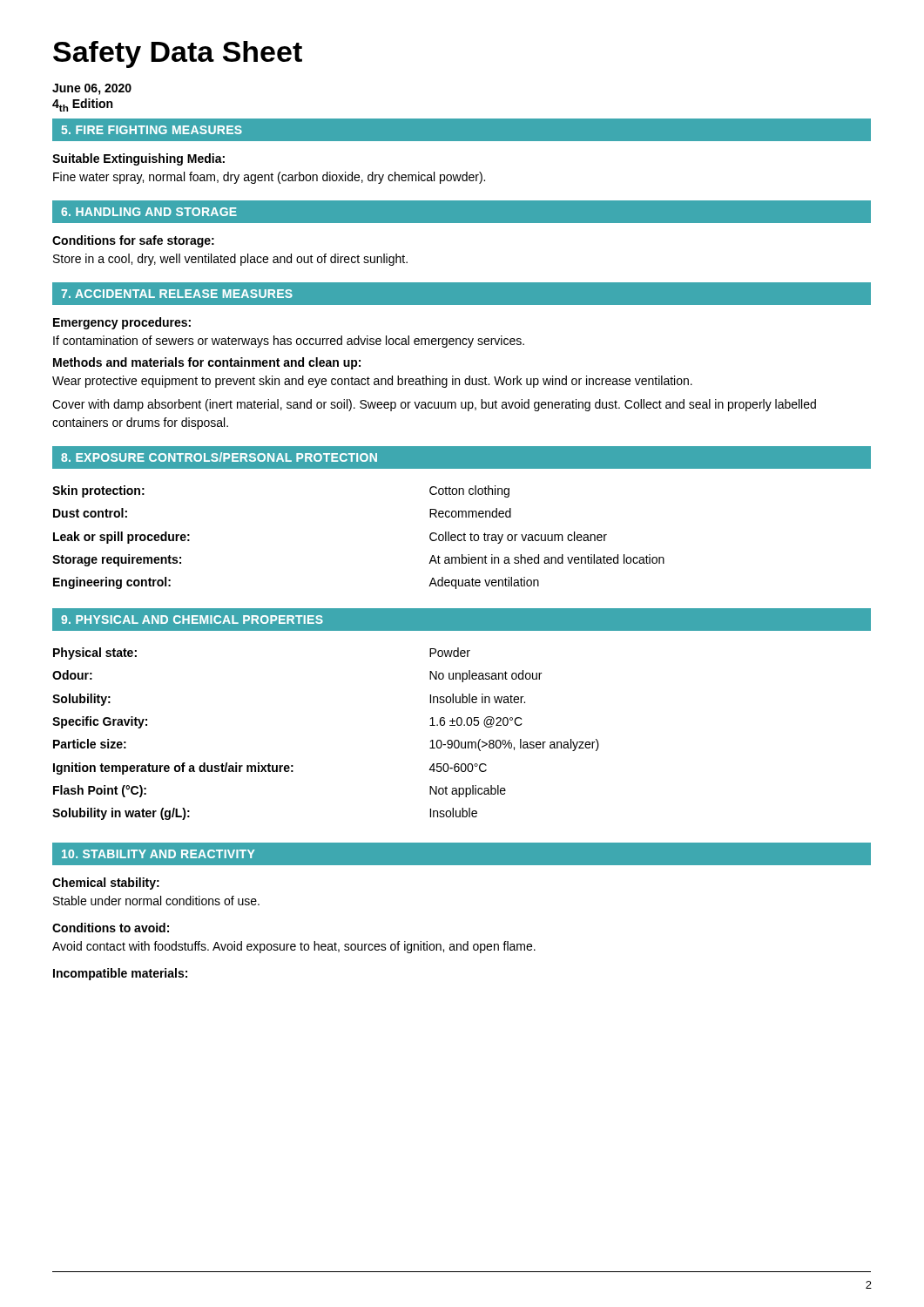
Task: Point to "Conditions to avoid:"
Action: (111, 928)
